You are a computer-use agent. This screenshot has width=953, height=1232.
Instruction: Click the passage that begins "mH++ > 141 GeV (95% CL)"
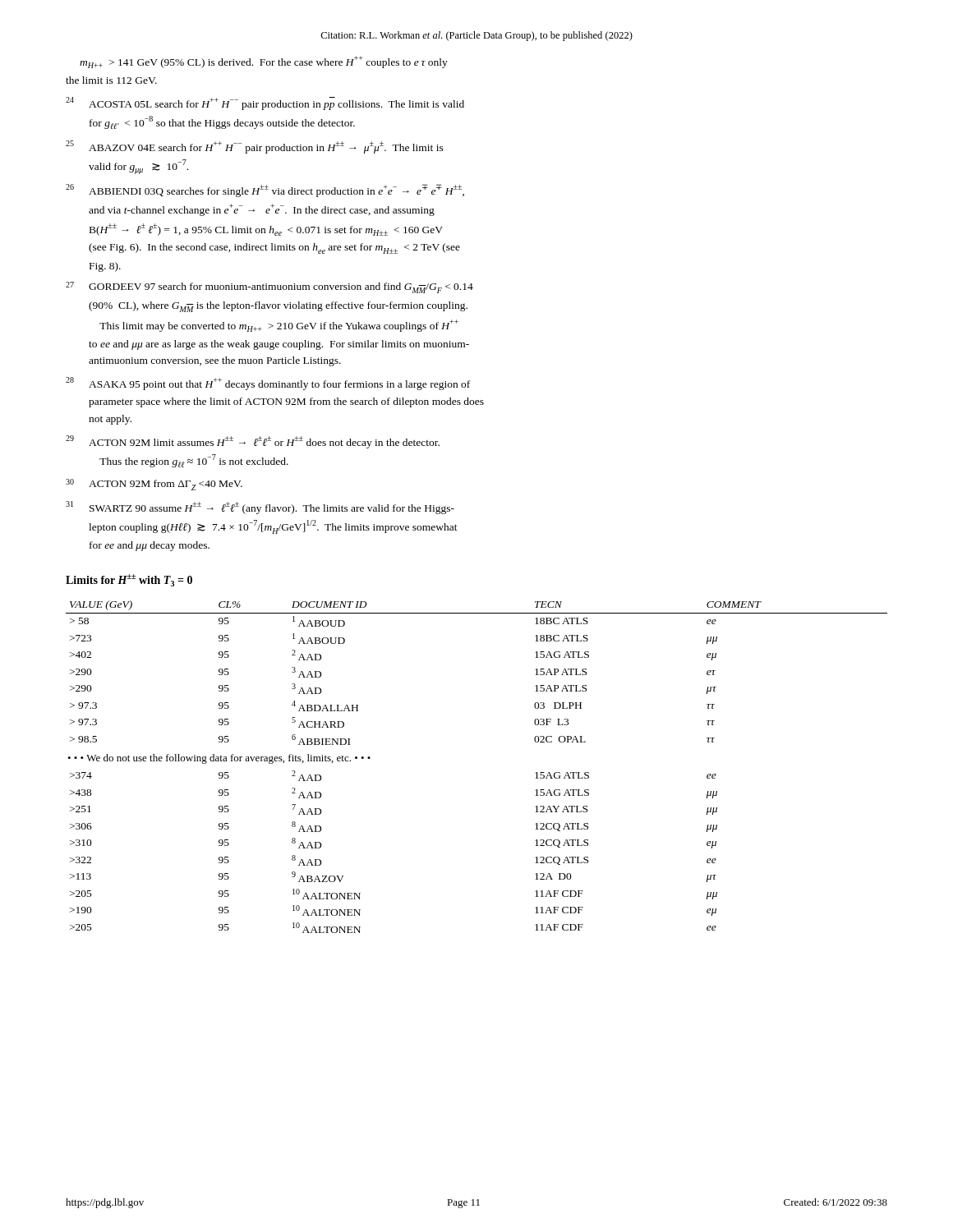[x=257, y=70]
